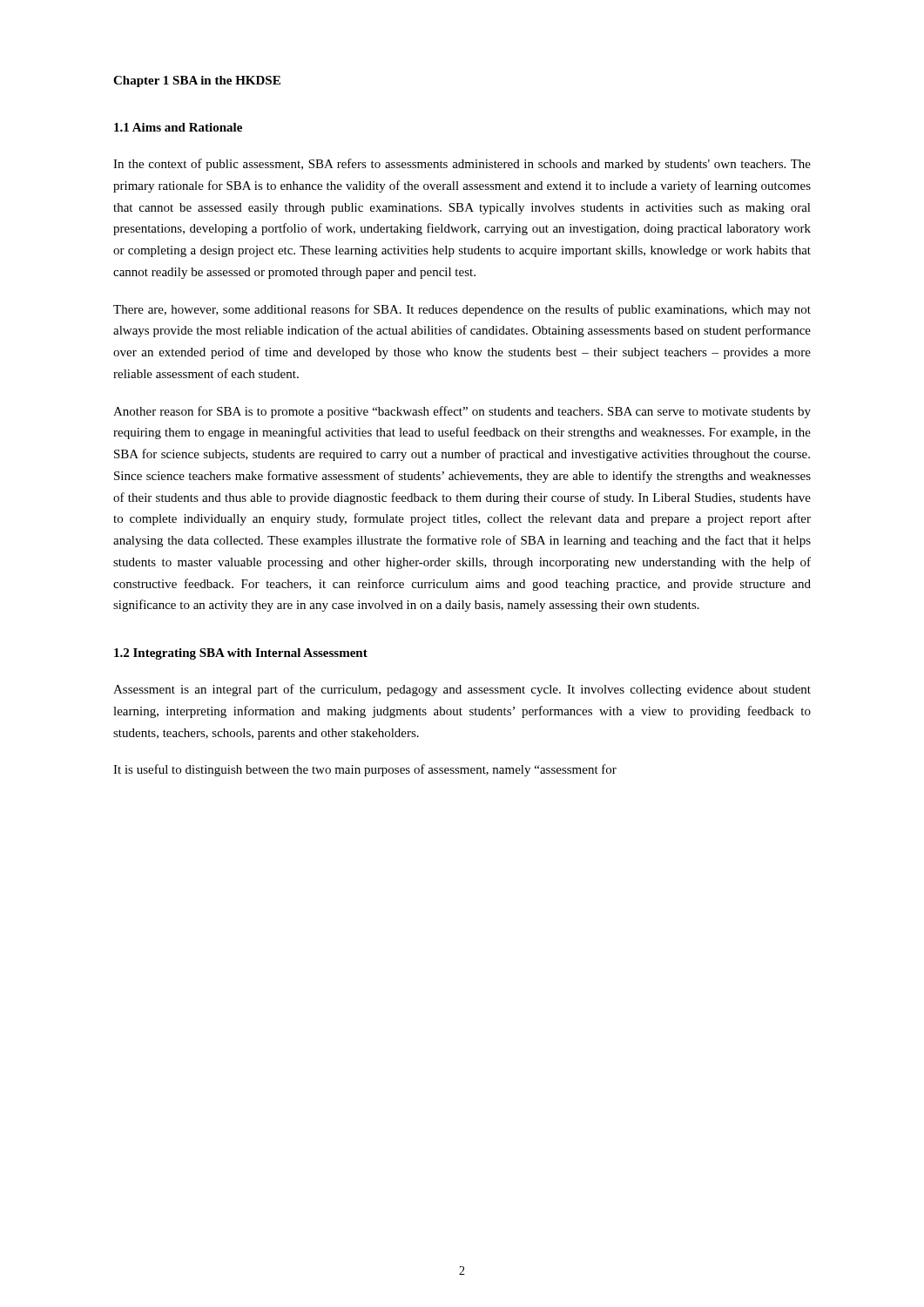Image resolution: width=924 pixels, height=1307 pixels.
Task: Click the section header that begins "1.1 Aims and"
Action: click(x=178, y=127)
